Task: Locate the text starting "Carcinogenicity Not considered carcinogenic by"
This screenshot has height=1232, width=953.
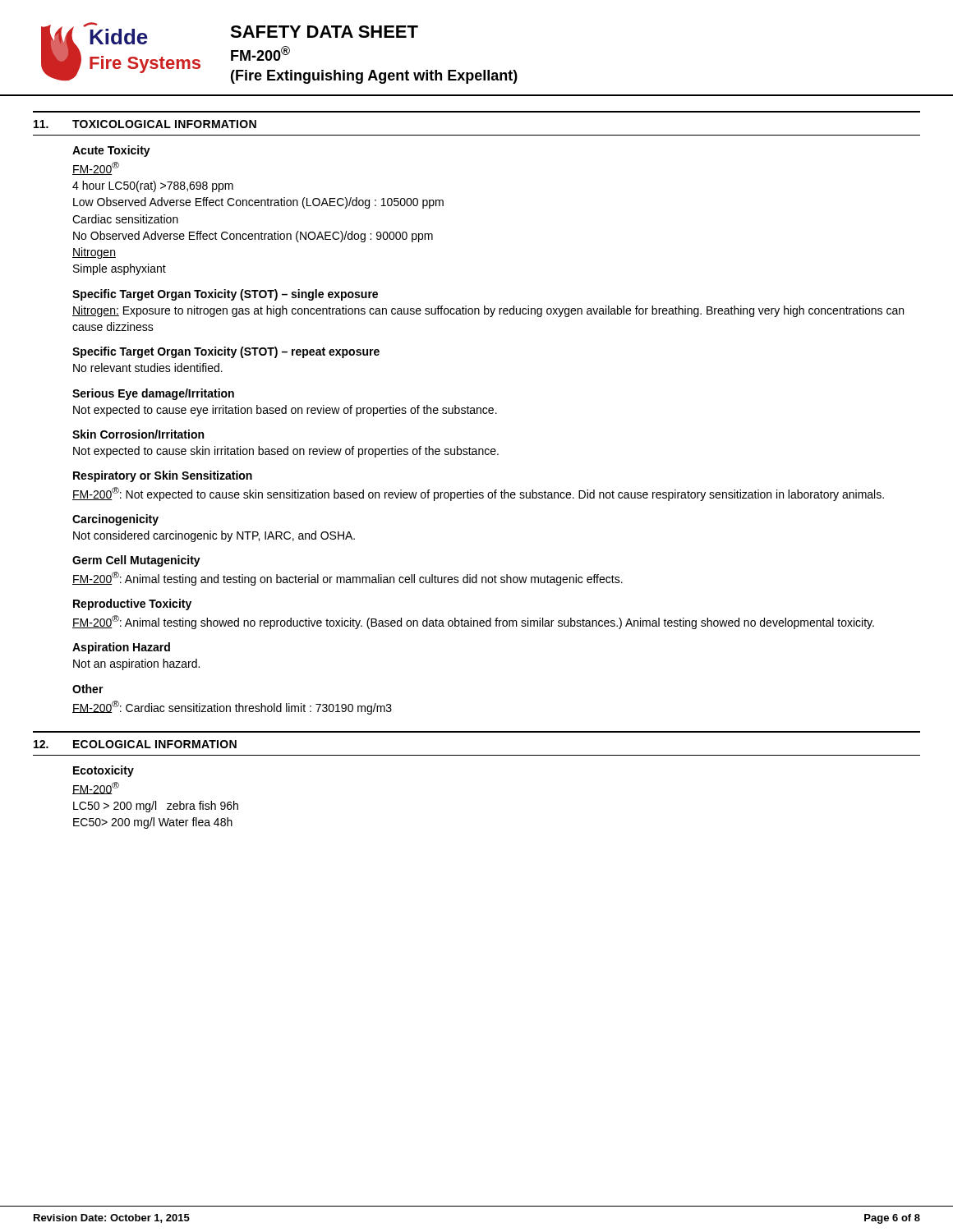Action: pyautogui.click(x=115, y=520)
